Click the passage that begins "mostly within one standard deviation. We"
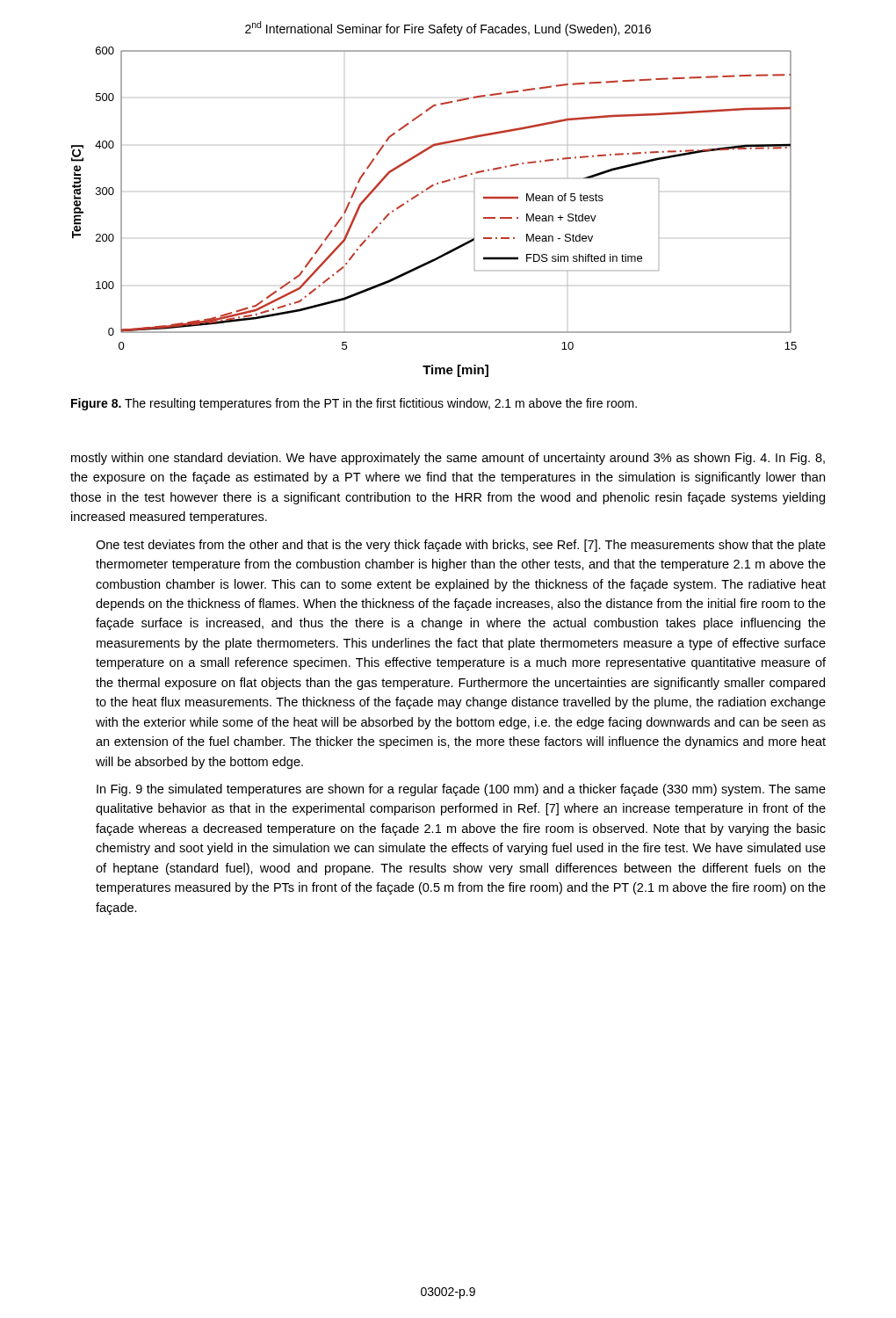Screen dimensions: 1318x896 (448, 683)
